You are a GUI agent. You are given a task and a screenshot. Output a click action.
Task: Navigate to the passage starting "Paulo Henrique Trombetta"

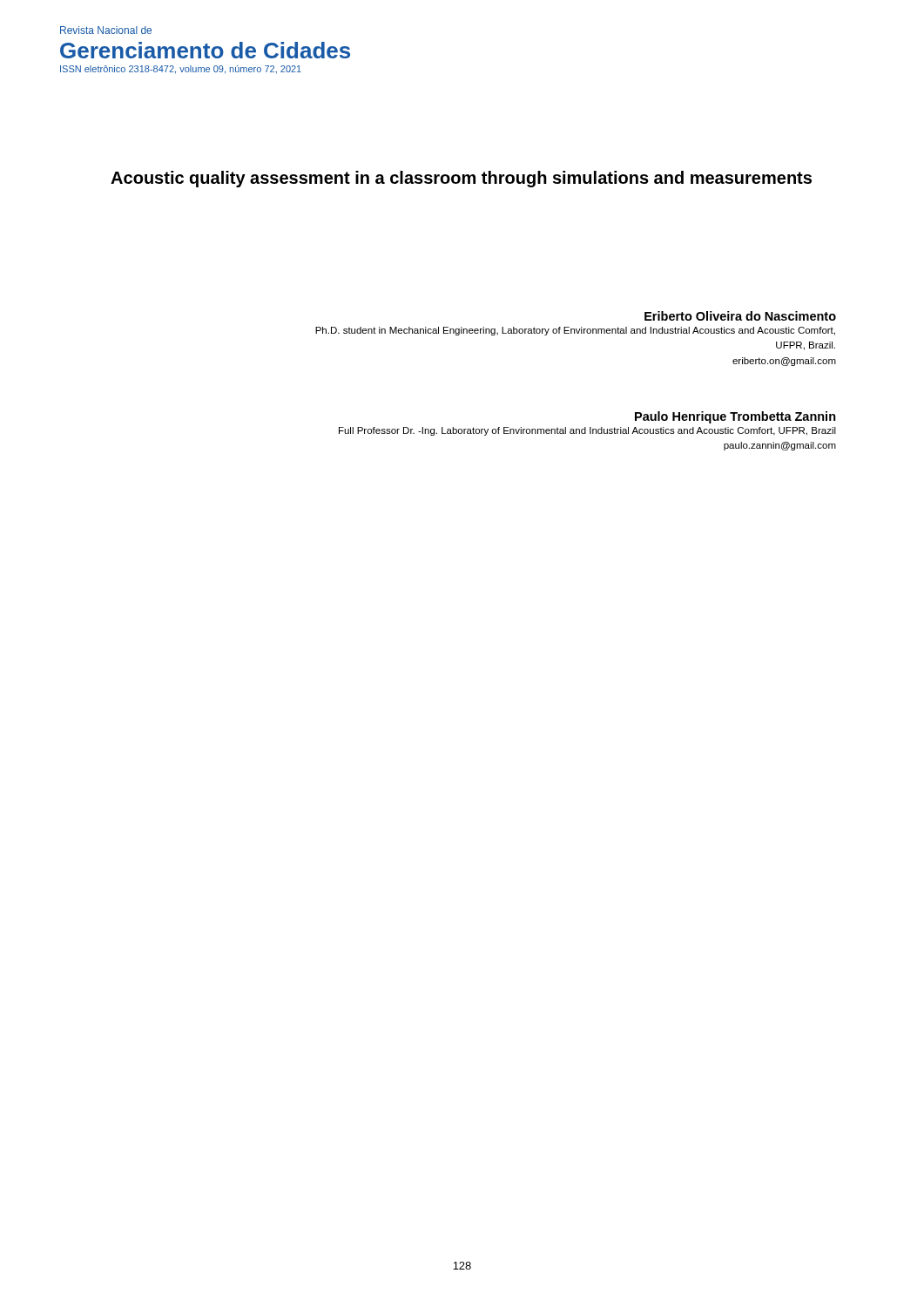coord(462,432)
